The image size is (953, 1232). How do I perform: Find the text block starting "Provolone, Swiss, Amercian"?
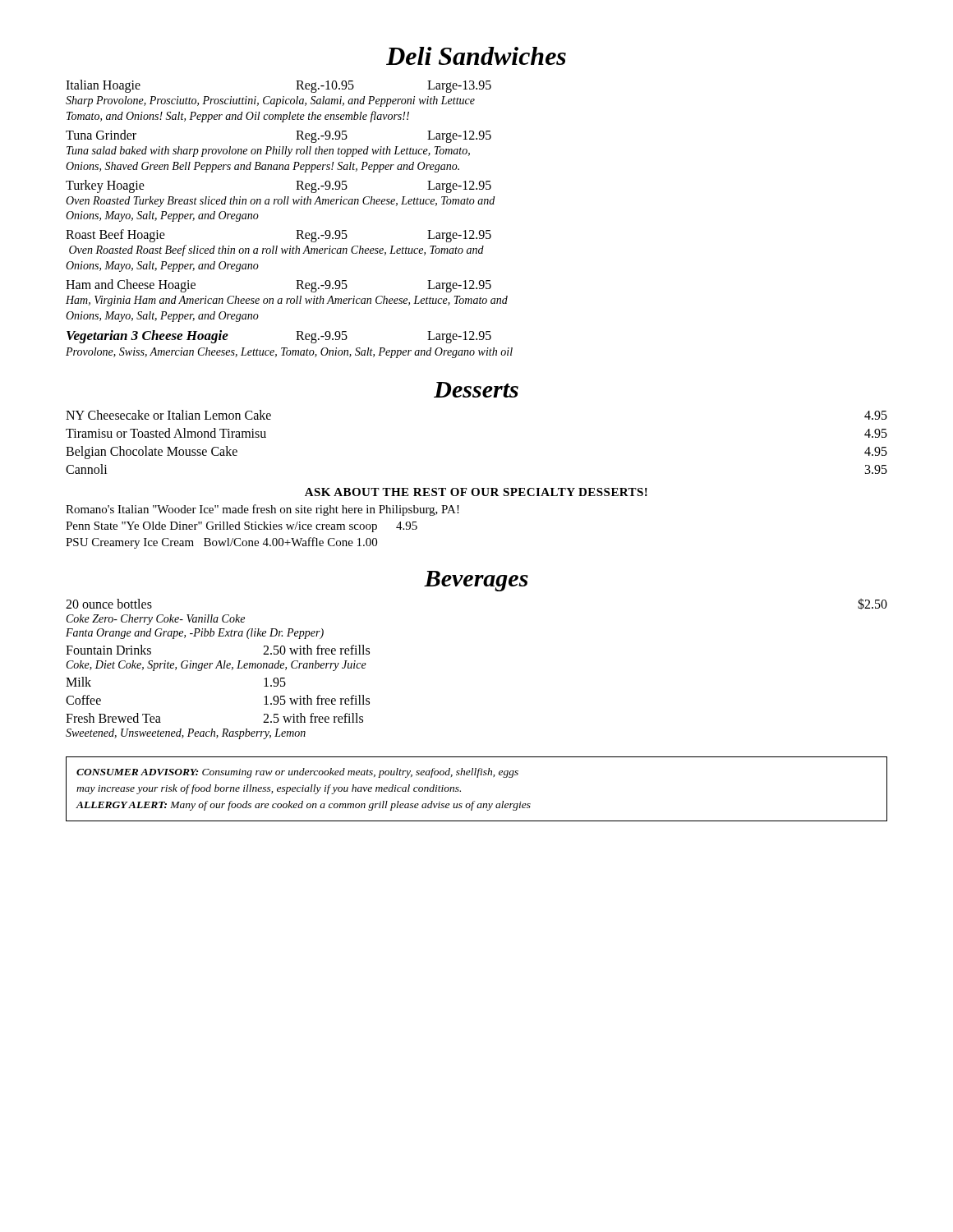[289, 352]
